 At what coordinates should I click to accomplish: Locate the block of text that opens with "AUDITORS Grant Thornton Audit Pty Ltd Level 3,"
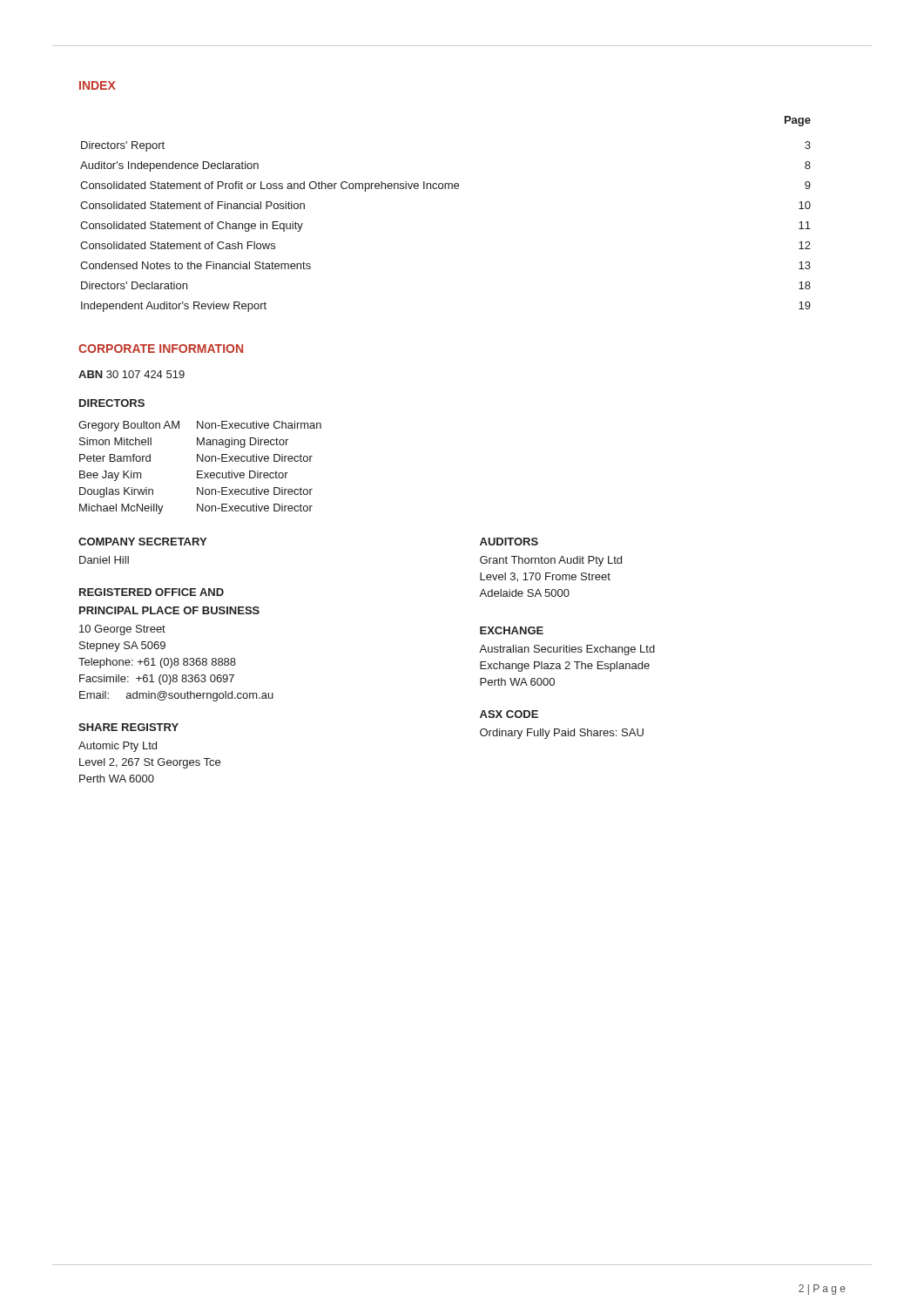click(x=509, y=542)
